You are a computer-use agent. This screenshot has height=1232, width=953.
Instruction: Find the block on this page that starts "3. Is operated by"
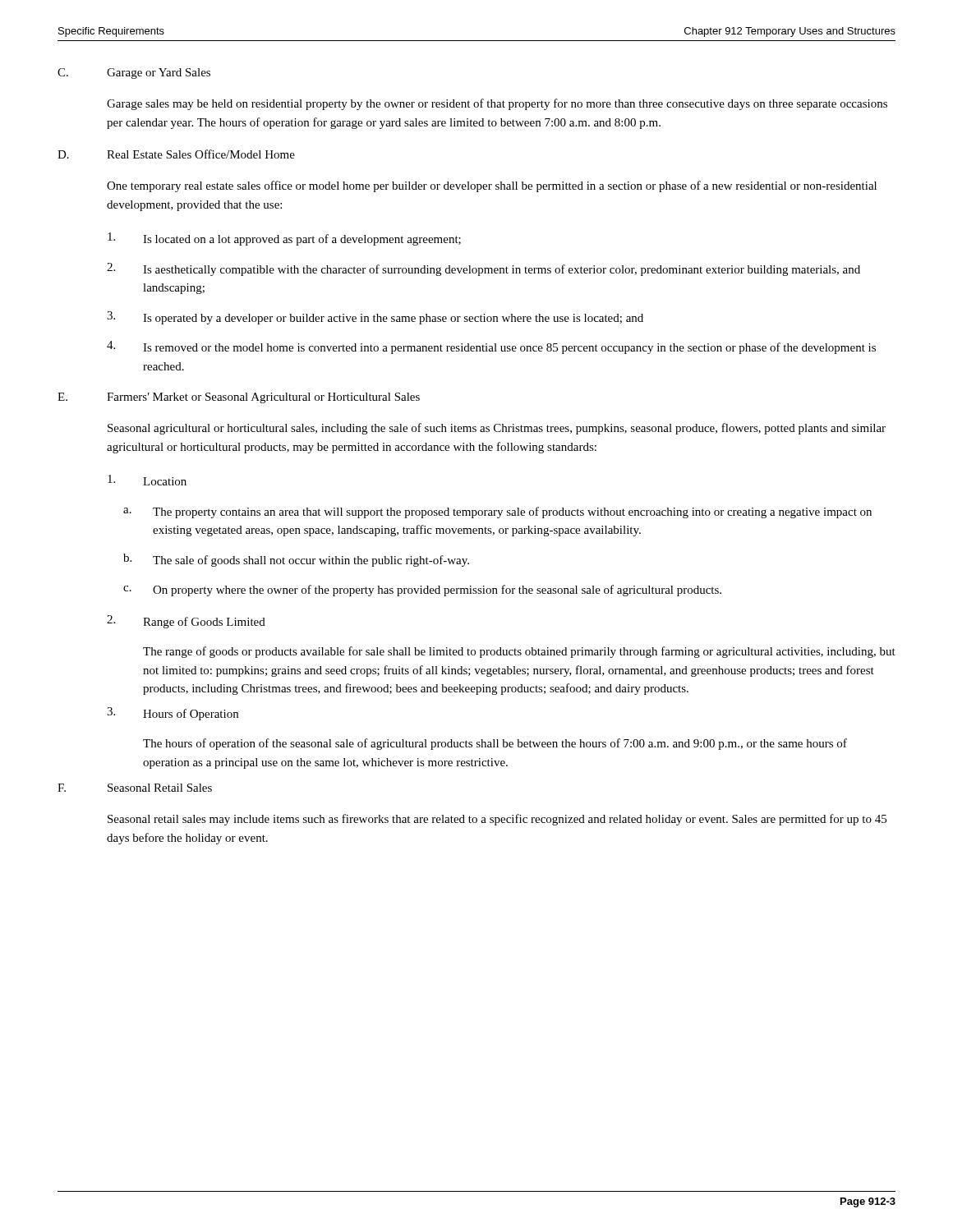[x=476, y=321]
